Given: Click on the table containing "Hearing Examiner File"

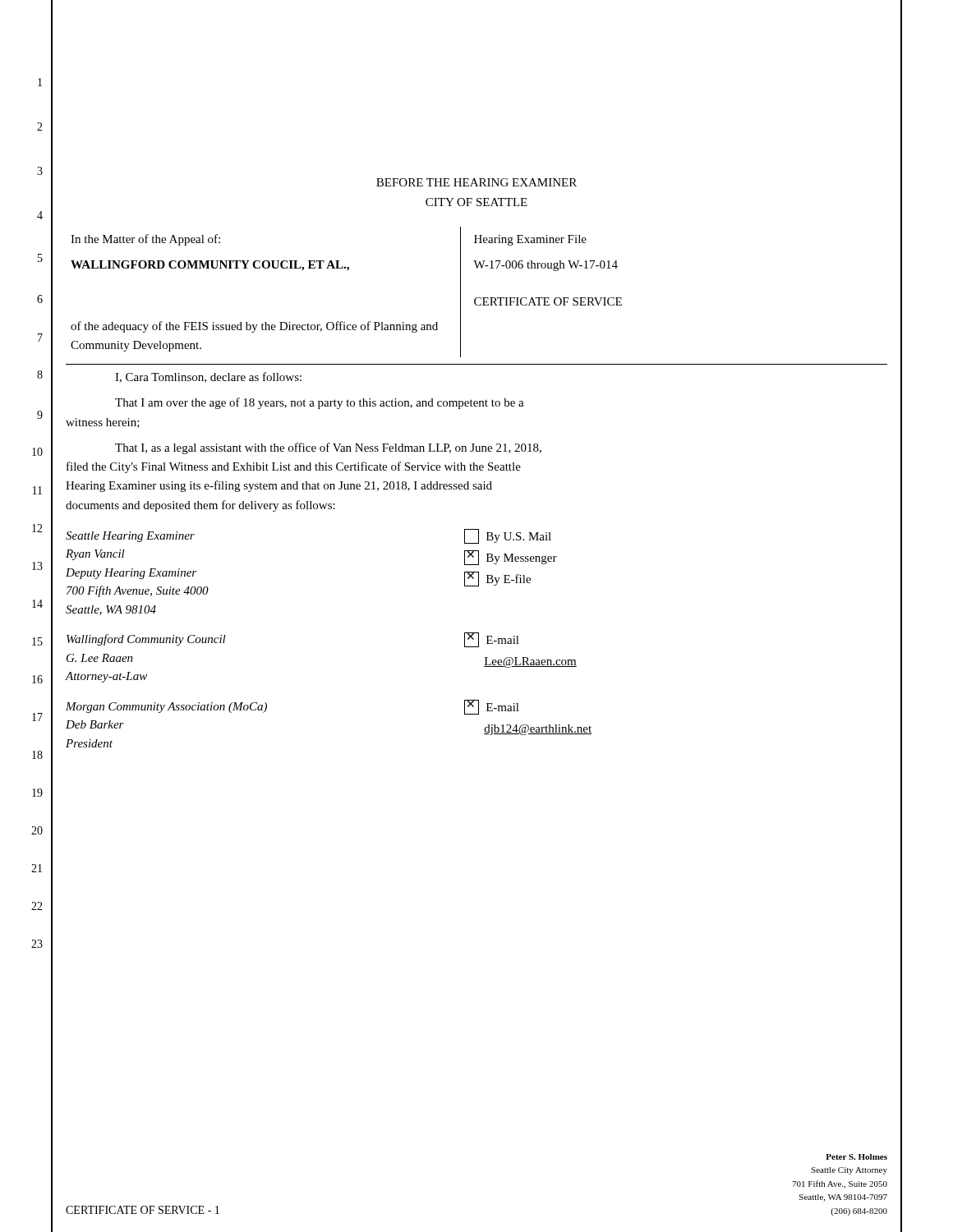Looking at the screenshot, I should pyautogui.click(x=476, y=296).
